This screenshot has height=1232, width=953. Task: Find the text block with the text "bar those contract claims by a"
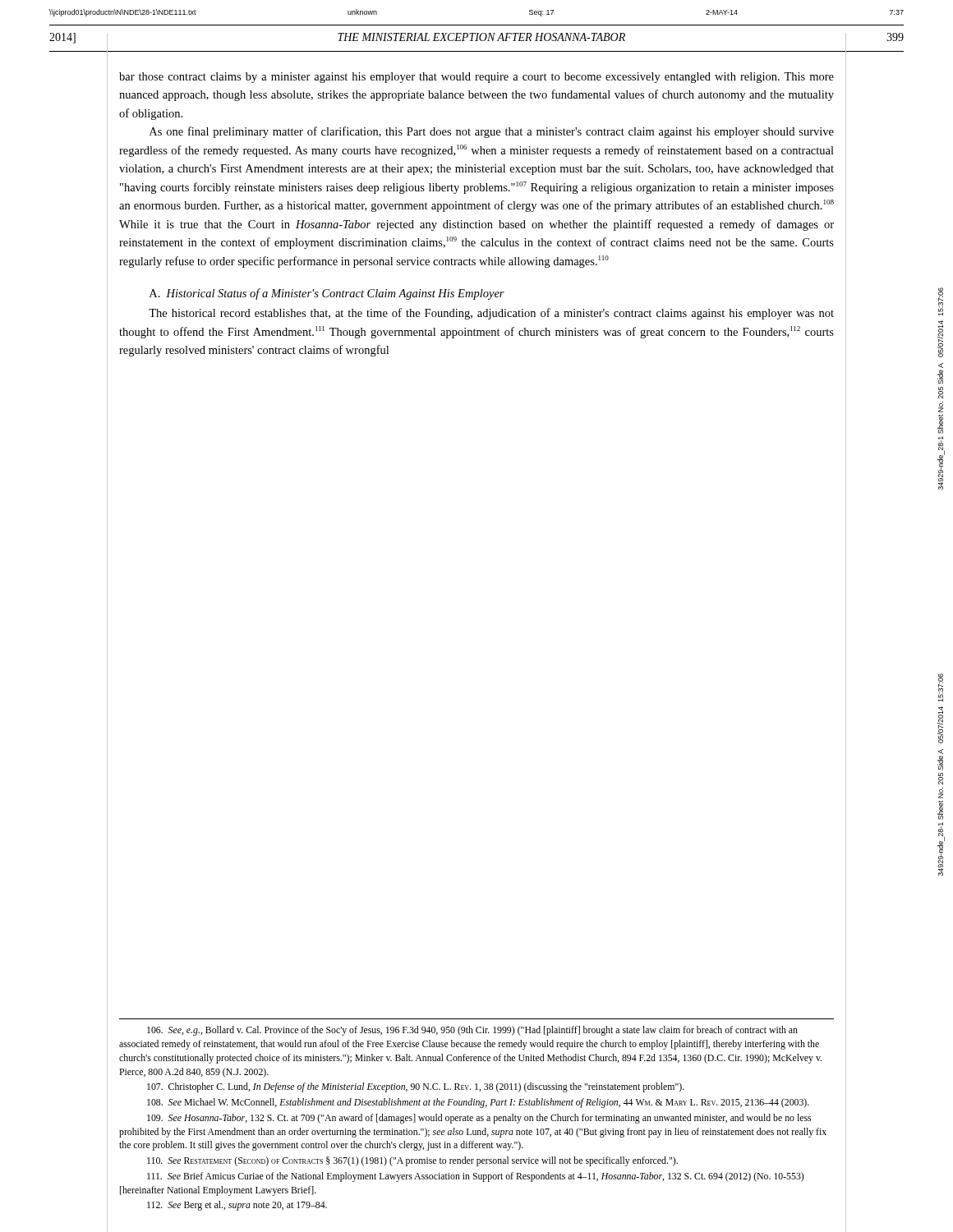tap(476, 95)
